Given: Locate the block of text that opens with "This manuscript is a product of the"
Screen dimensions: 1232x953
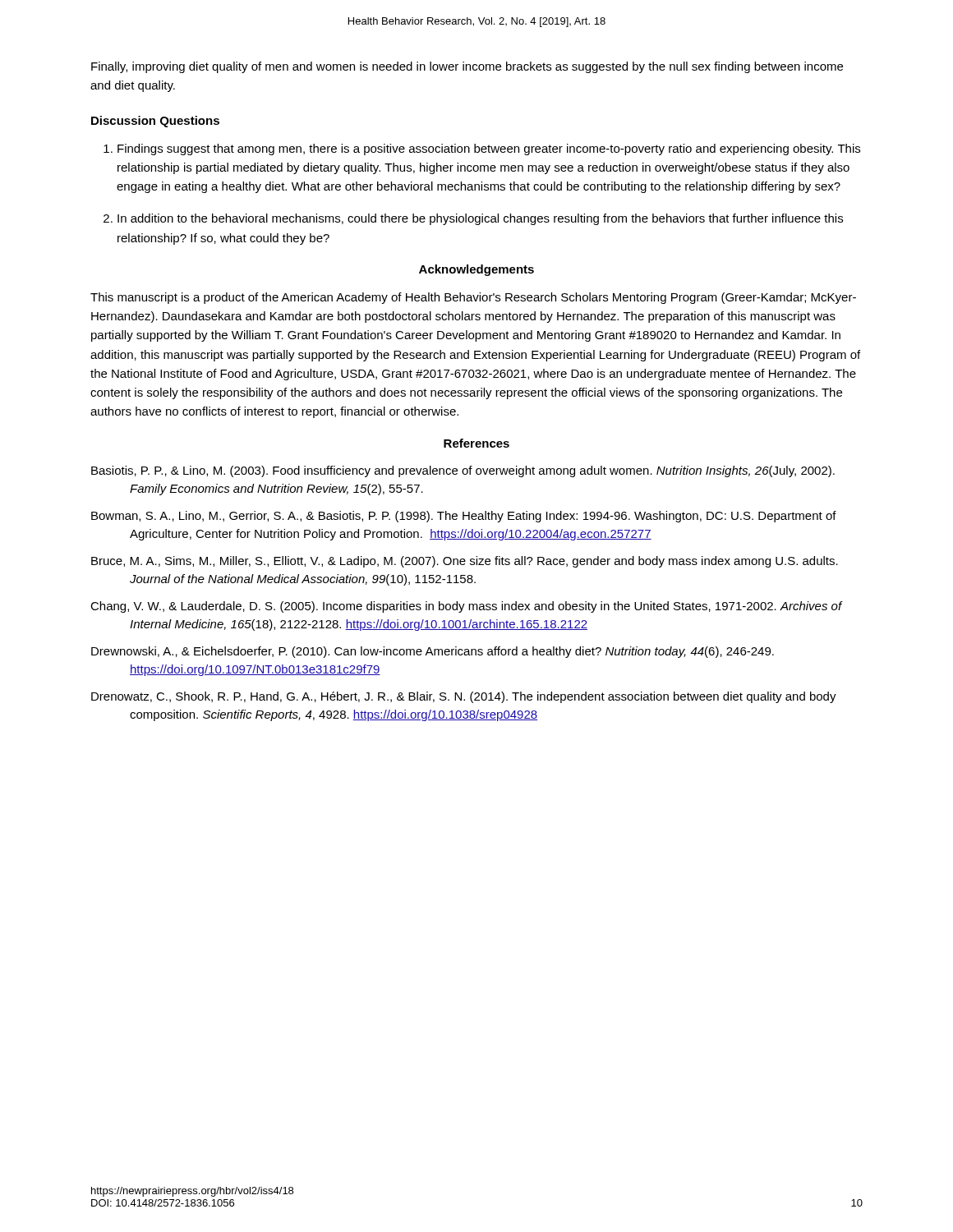Looking at the screenshot, I should [x=475, y=354].
